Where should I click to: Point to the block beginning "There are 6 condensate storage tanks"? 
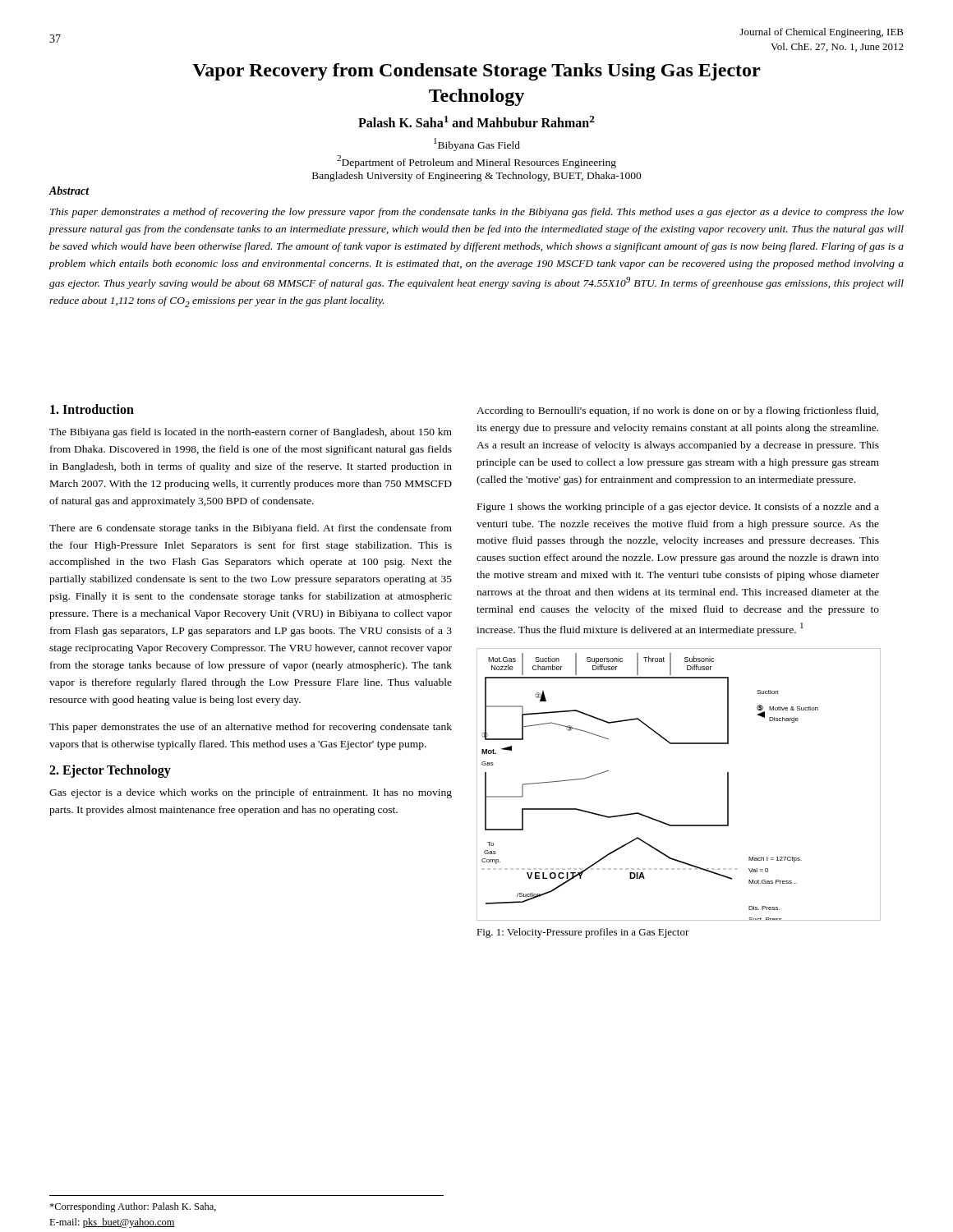[x=251, y=613]
